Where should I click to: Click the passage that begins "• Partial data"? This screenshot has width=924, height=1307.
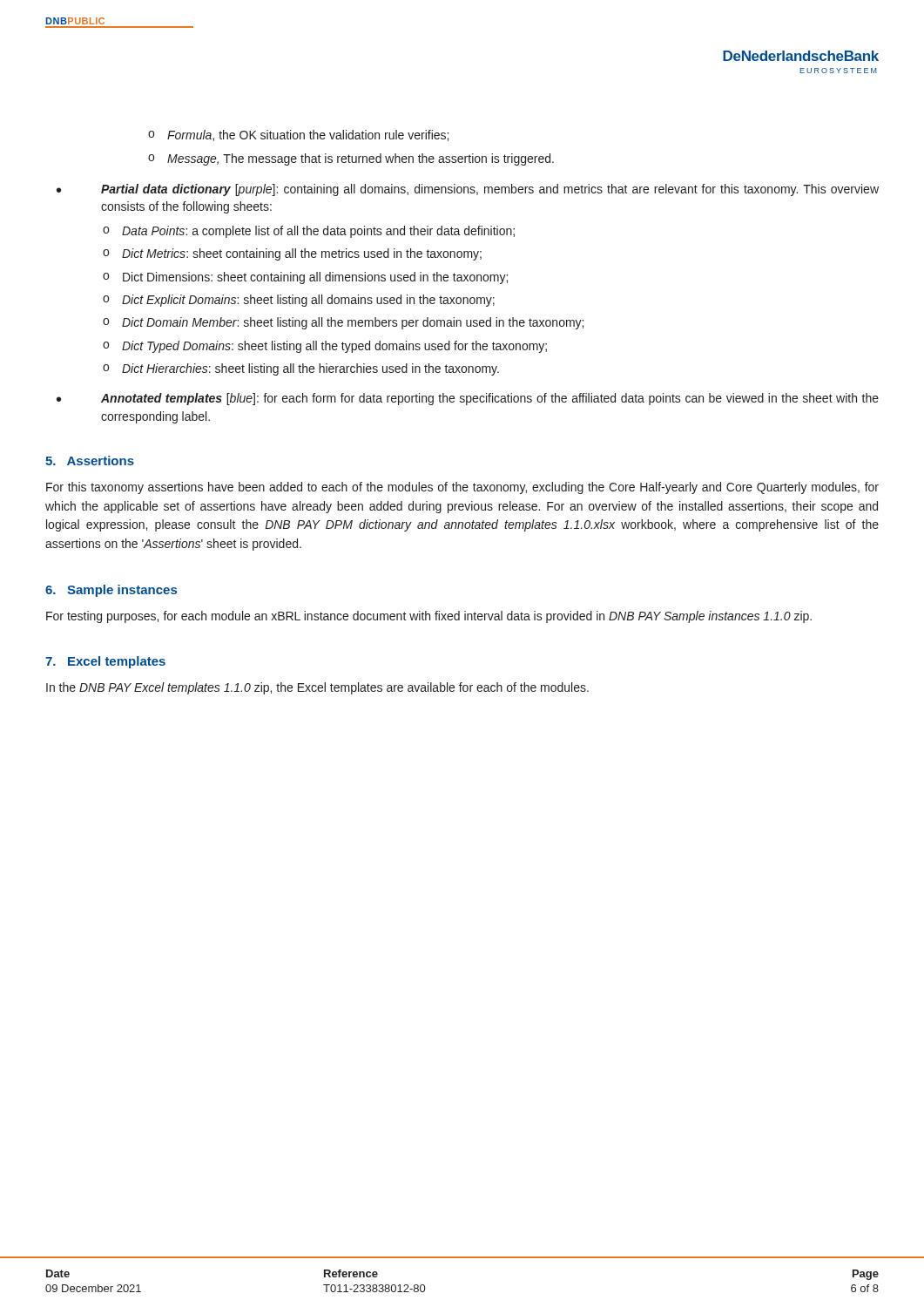[462, 198]
